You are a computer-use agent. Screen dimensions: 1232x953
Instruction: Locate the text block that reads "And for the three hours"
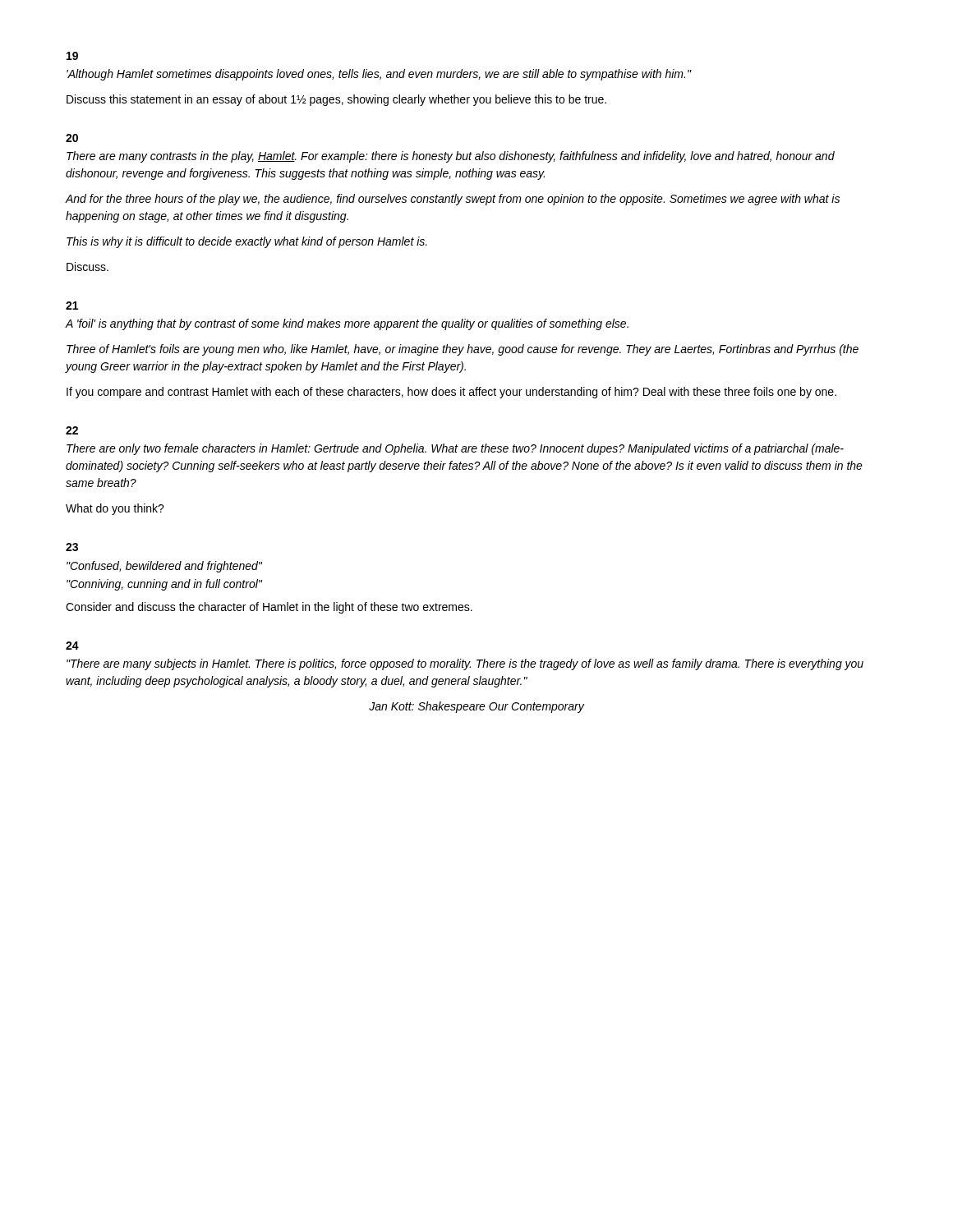click(x=453, y=207)
